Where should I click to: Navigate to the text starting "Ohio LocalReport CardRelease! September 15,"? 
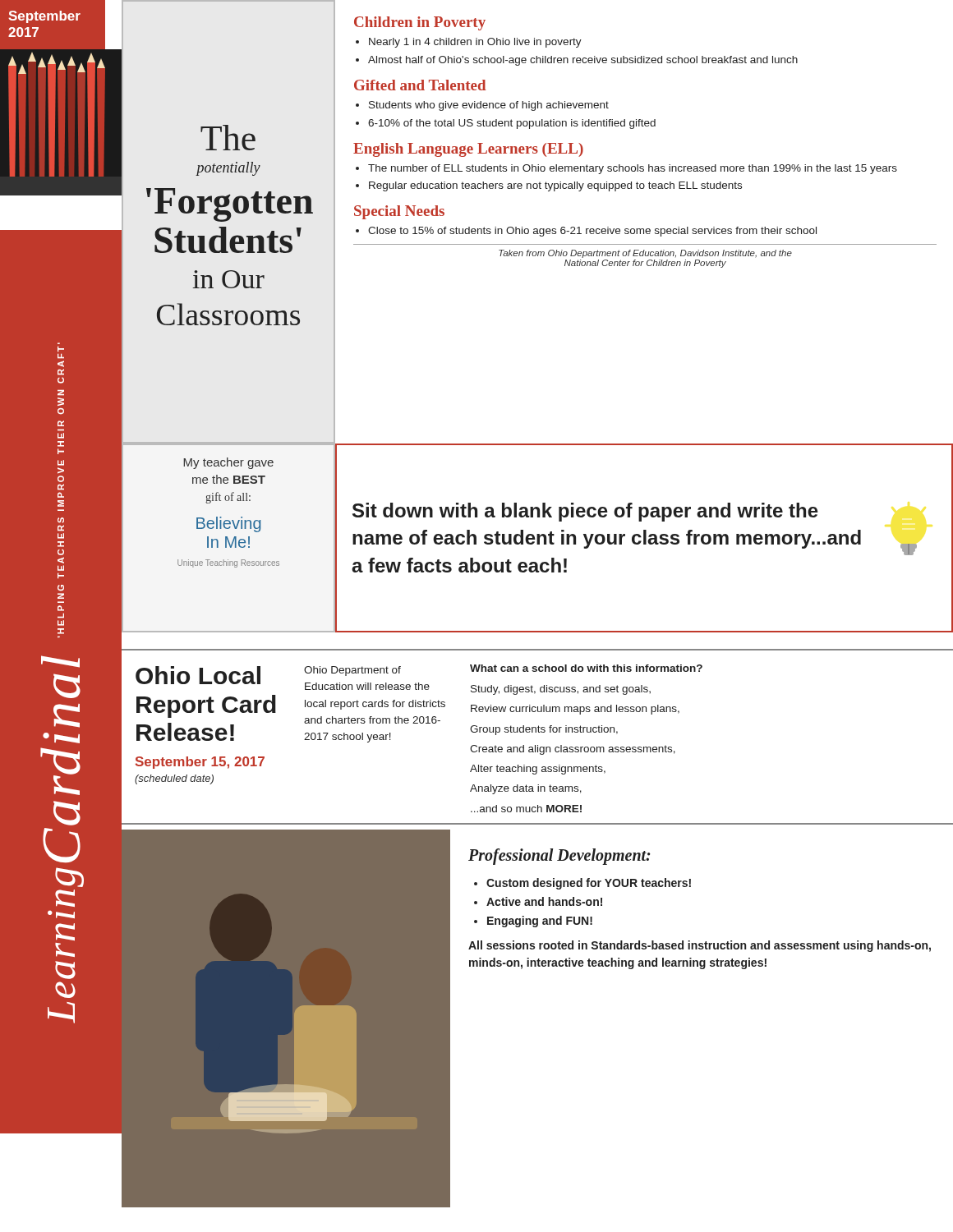click(208, 723)
